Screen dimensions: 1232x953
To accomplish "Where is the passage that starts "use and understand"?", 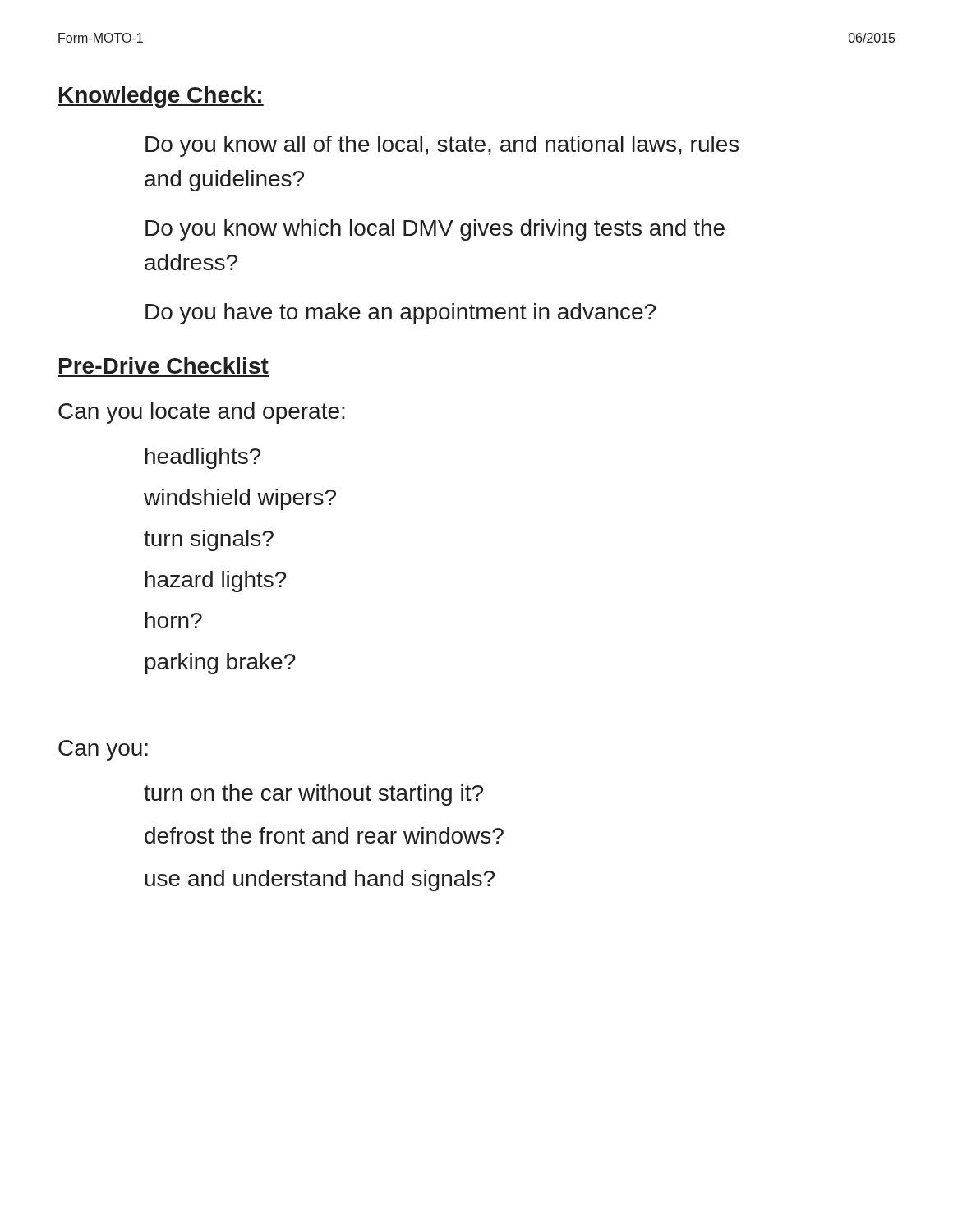I will click(320, 878).
